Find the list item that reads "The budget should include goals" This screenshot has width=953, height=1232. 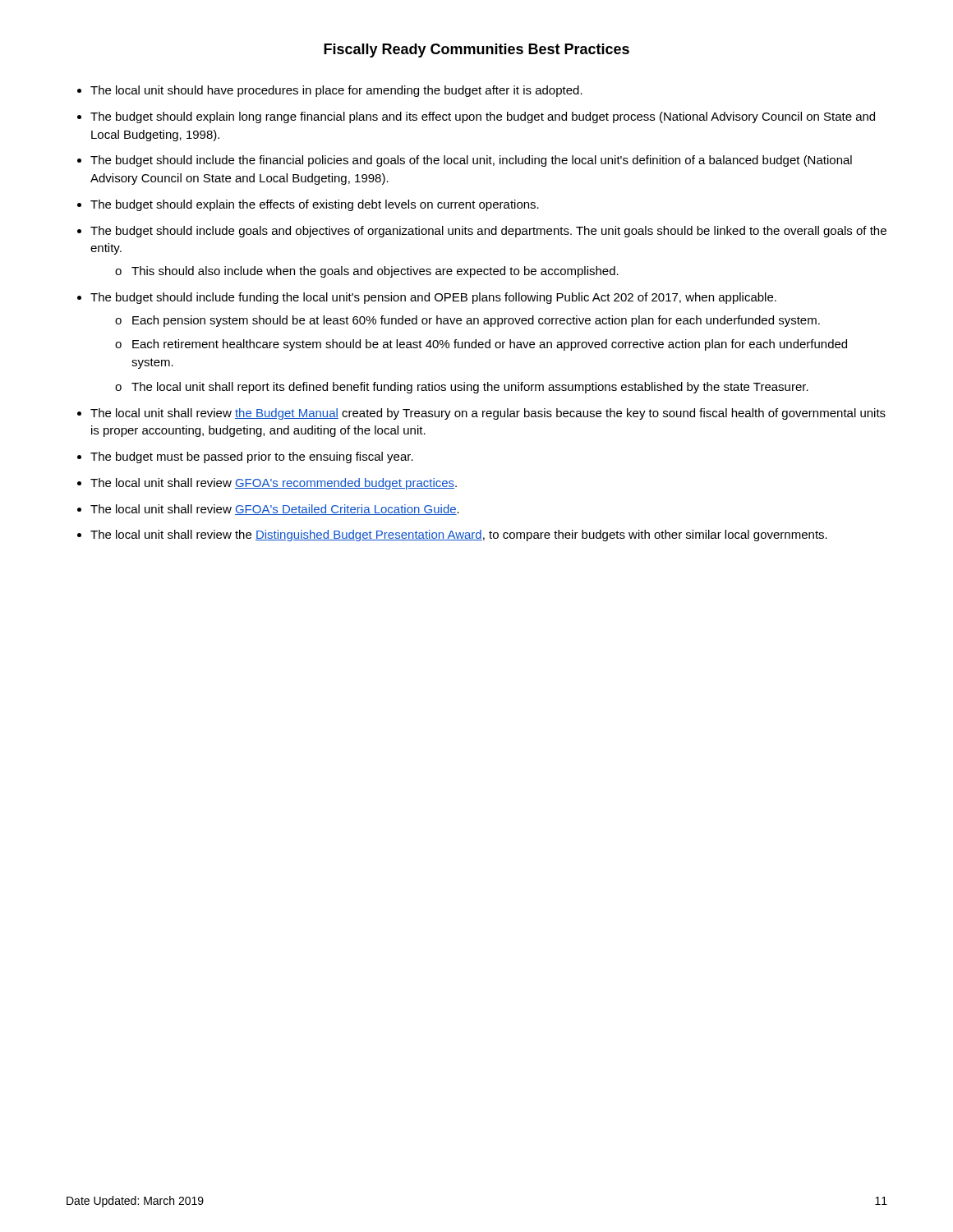[488, 232]
